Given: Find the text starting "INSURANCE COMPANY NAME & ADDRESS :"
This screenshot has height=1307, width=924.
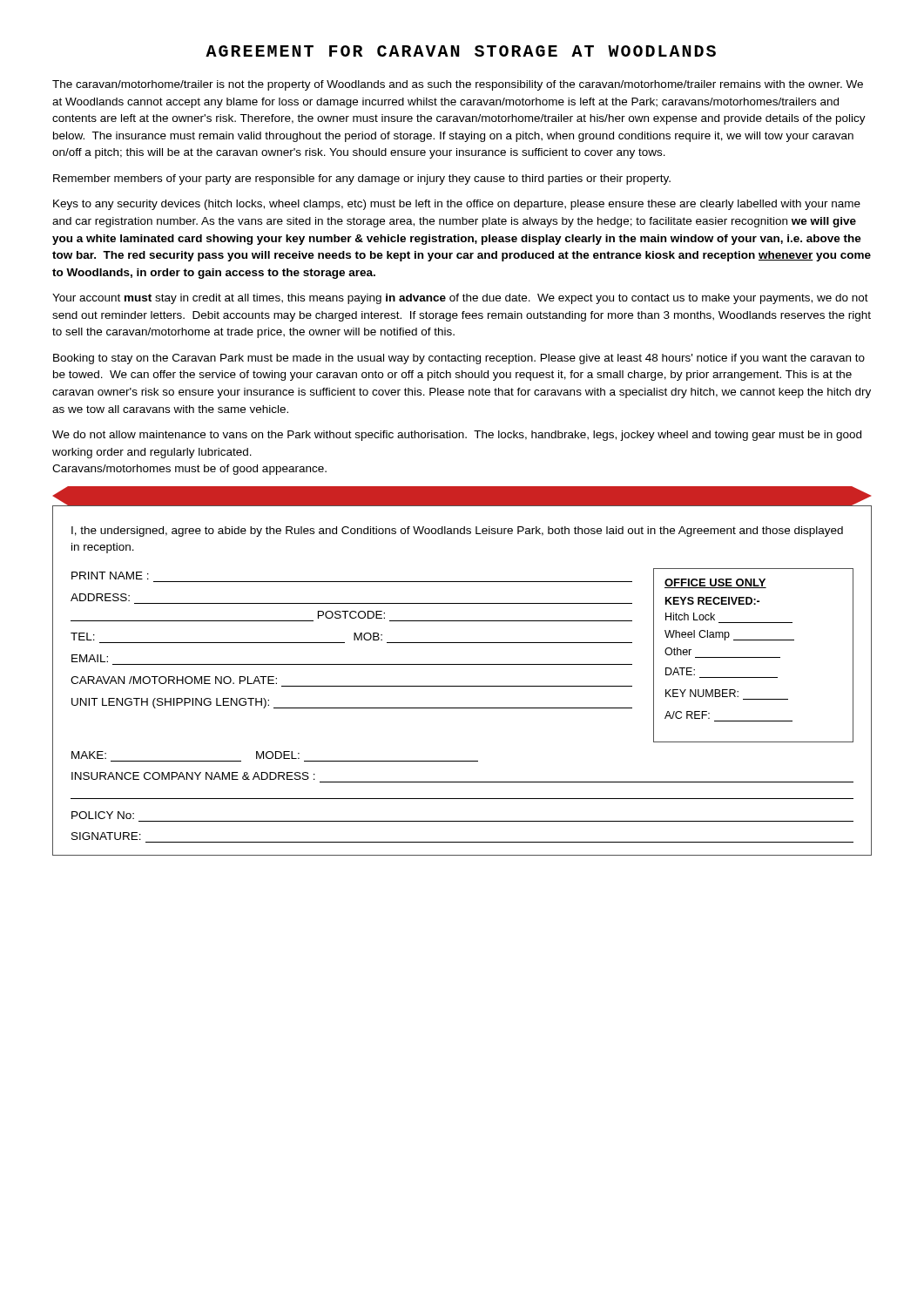Looking at the screenshot, I should point(462,775).
